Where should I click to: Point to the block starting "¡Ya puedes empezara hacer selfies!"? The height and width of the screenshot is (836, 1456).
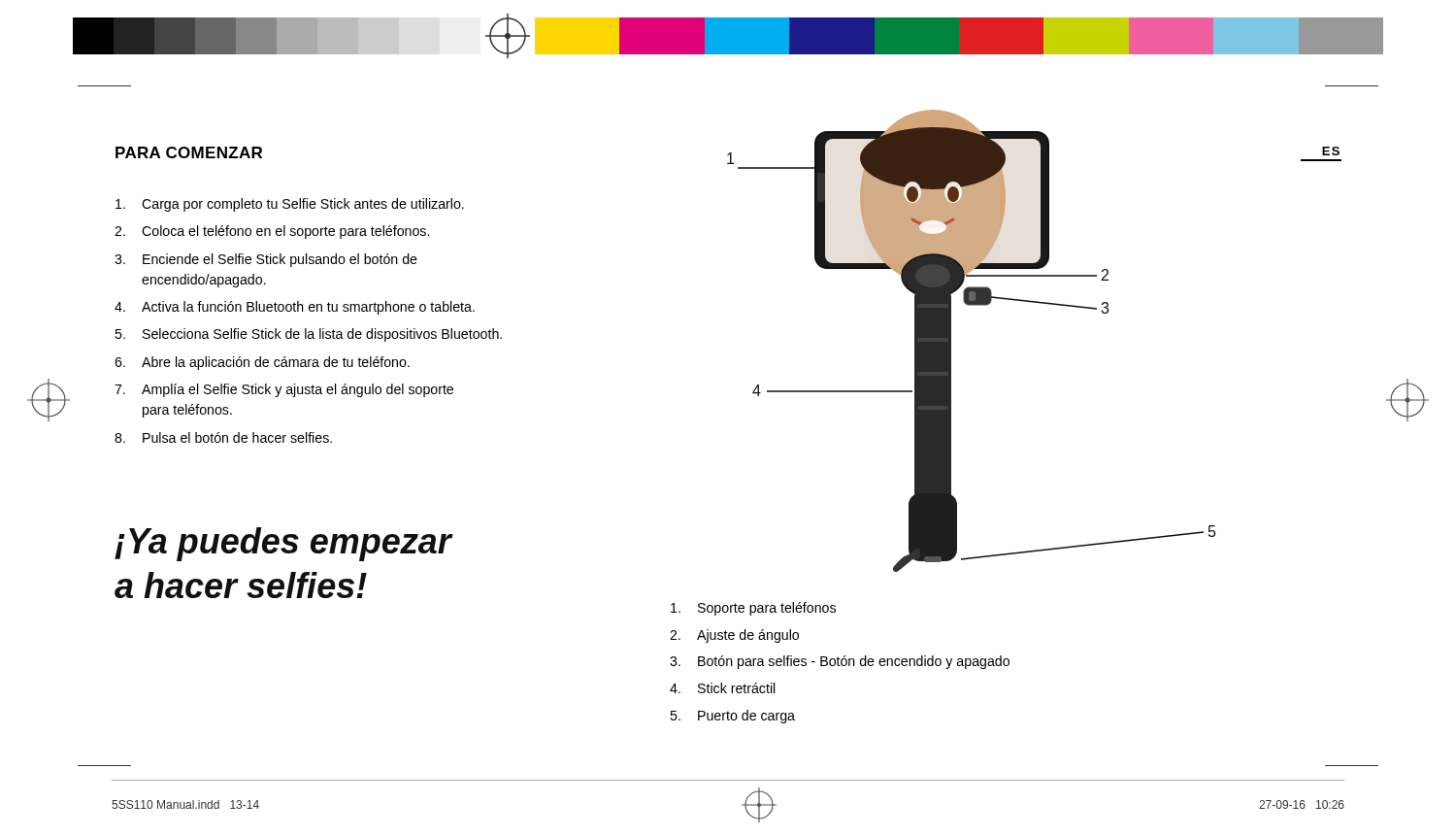tap(283, 564)
